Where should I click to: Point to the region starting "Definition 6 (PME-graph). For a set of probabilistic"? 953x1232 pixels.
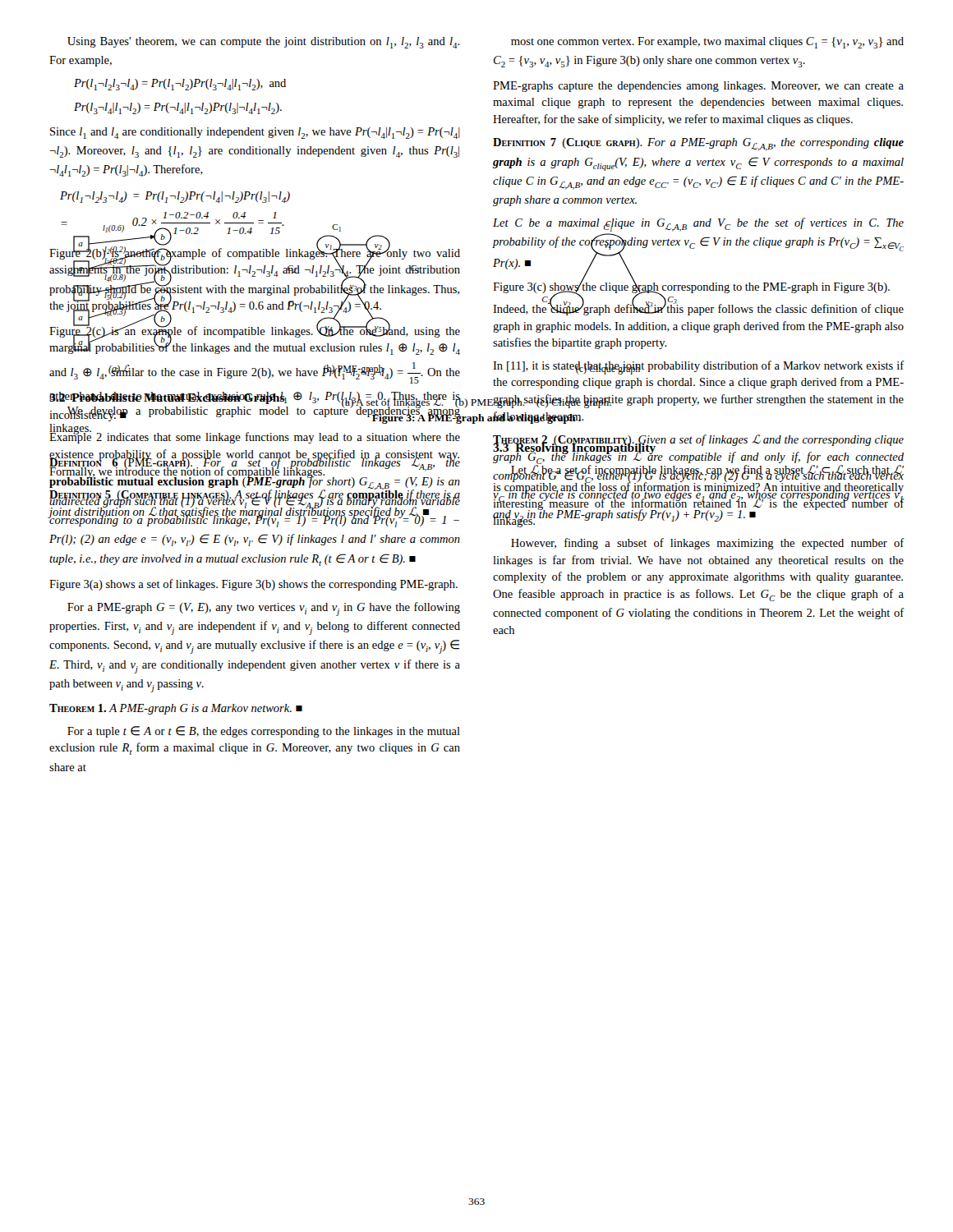pos(255,512)
